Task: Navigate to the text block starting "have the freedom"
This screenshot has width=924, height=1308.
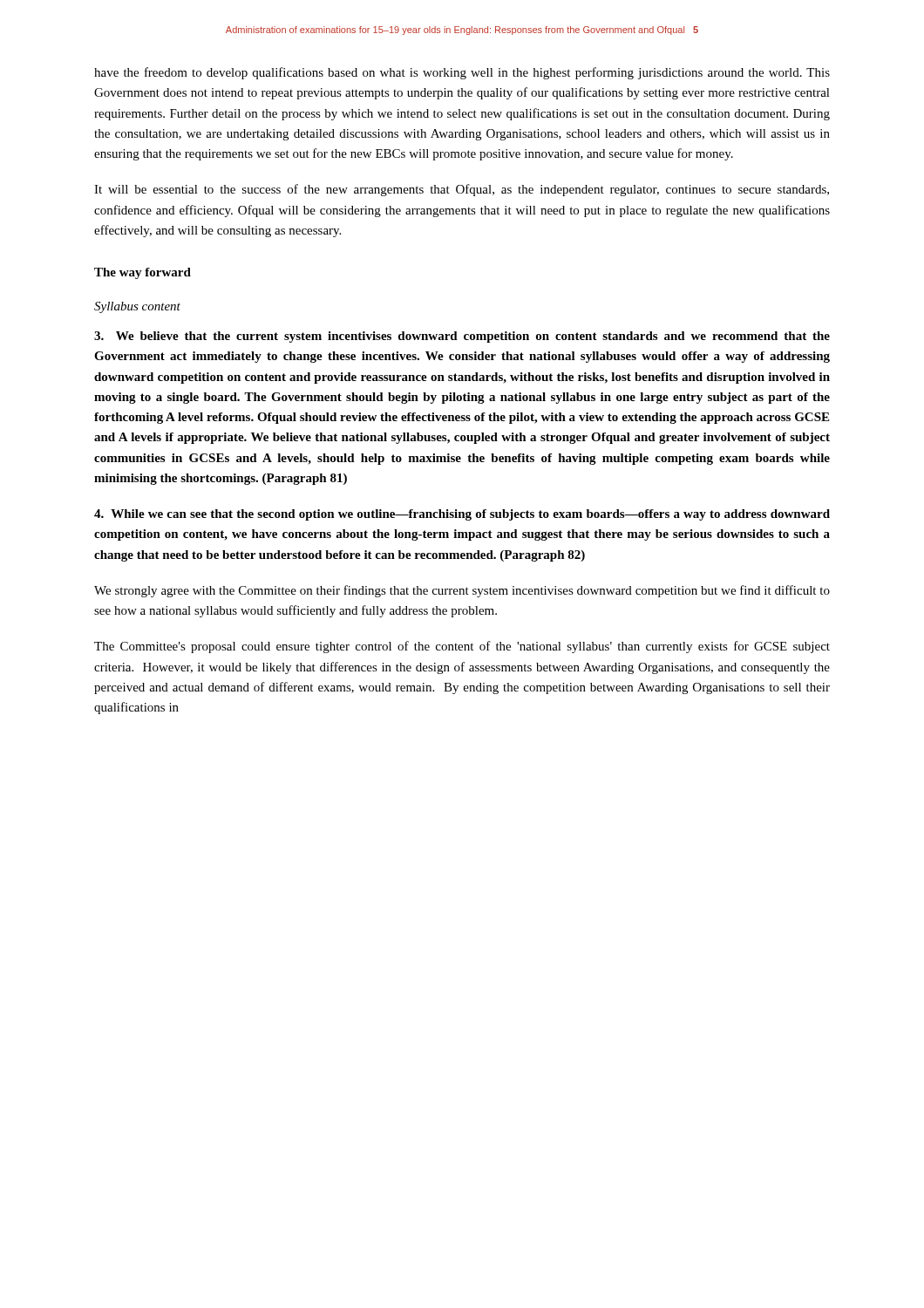Action: click(x=462, y=113)
